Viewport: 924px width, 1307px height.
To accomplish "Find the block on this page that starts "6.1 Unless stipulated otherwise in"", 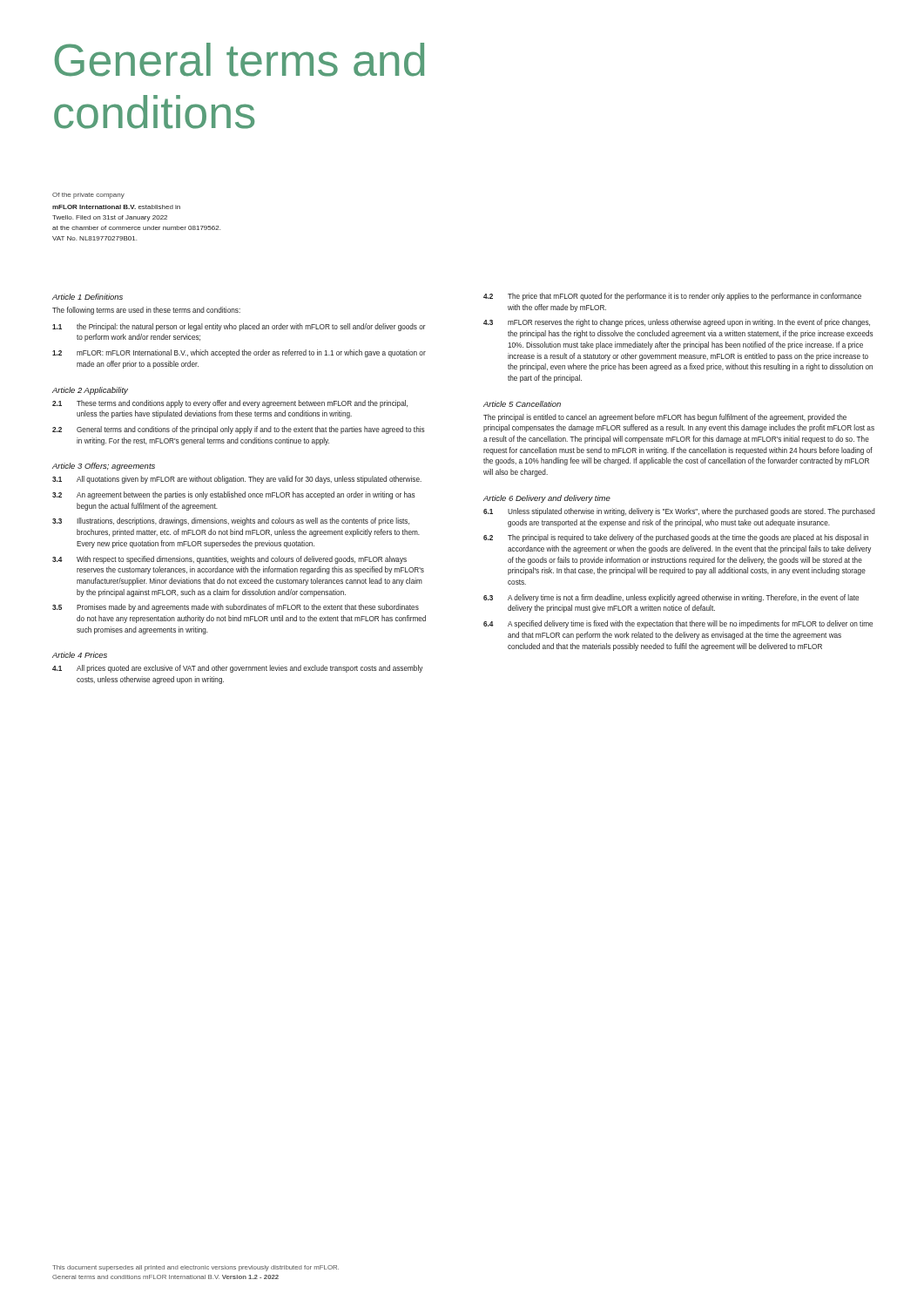I will pos(679,518).
